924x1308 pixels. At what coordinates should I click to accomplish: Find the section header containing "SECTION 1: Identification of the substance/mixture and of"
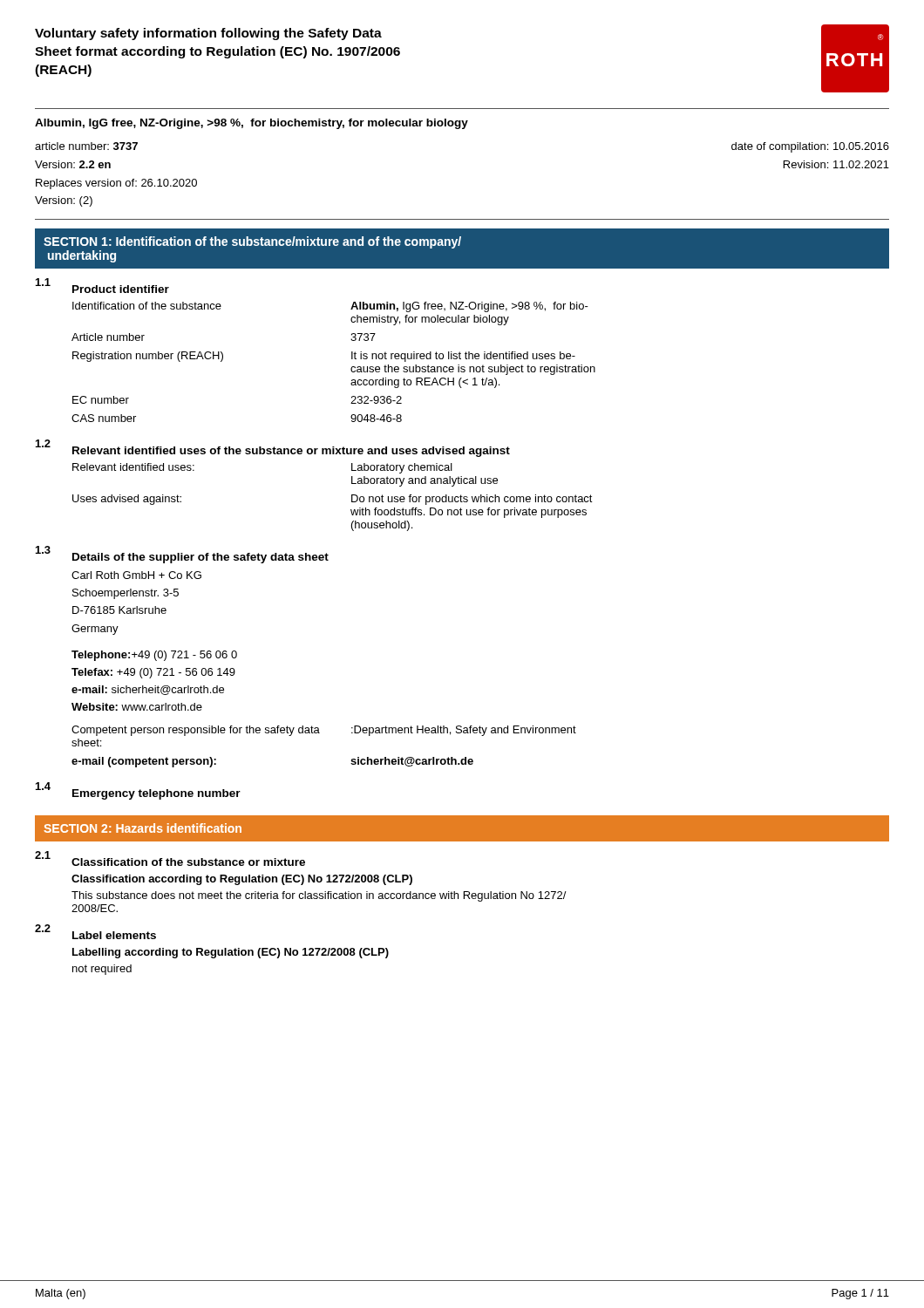252,249
